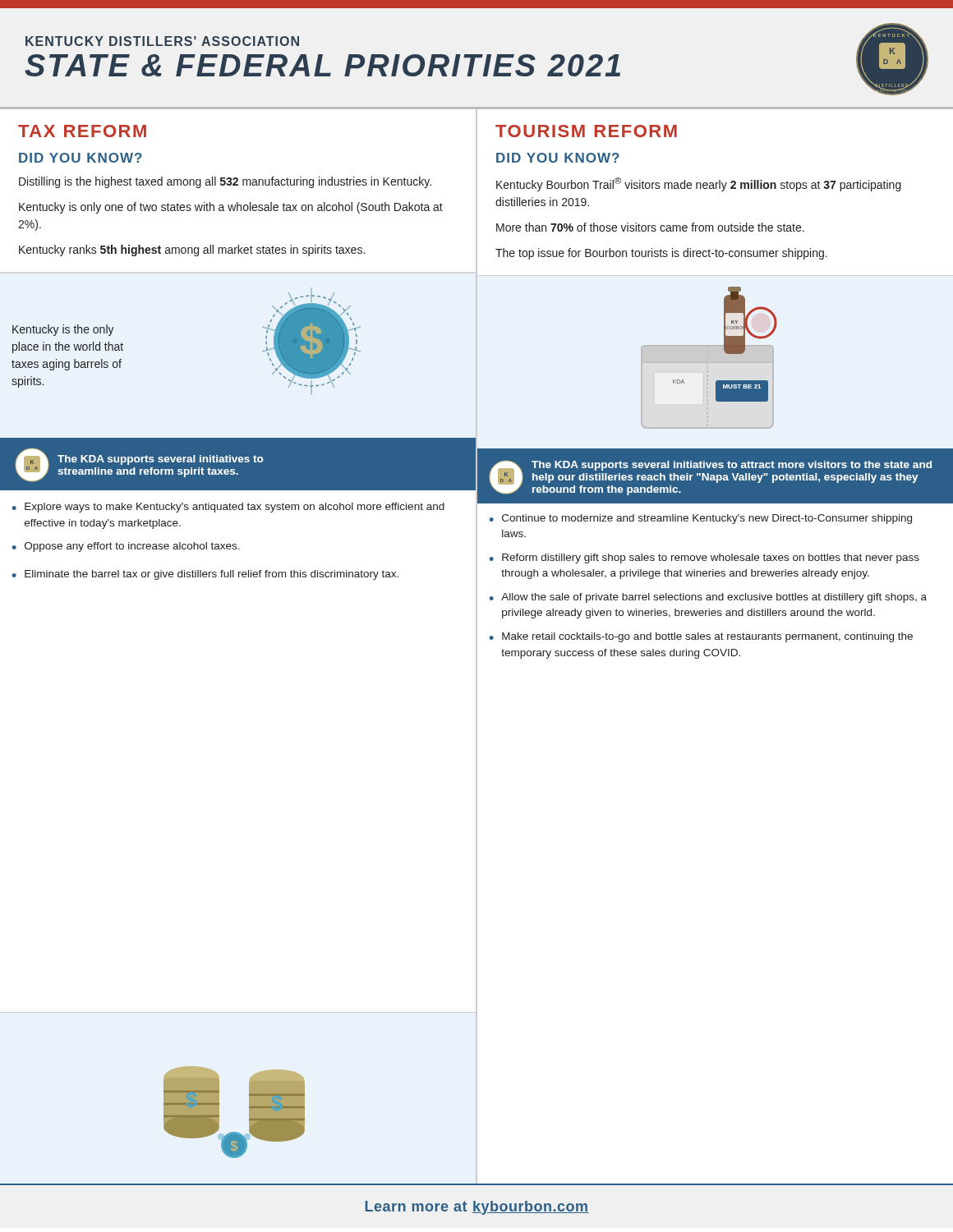Find the block starting "• Allow the"
The height and width of the screenshot is (1232, 953).
point(714,605)
